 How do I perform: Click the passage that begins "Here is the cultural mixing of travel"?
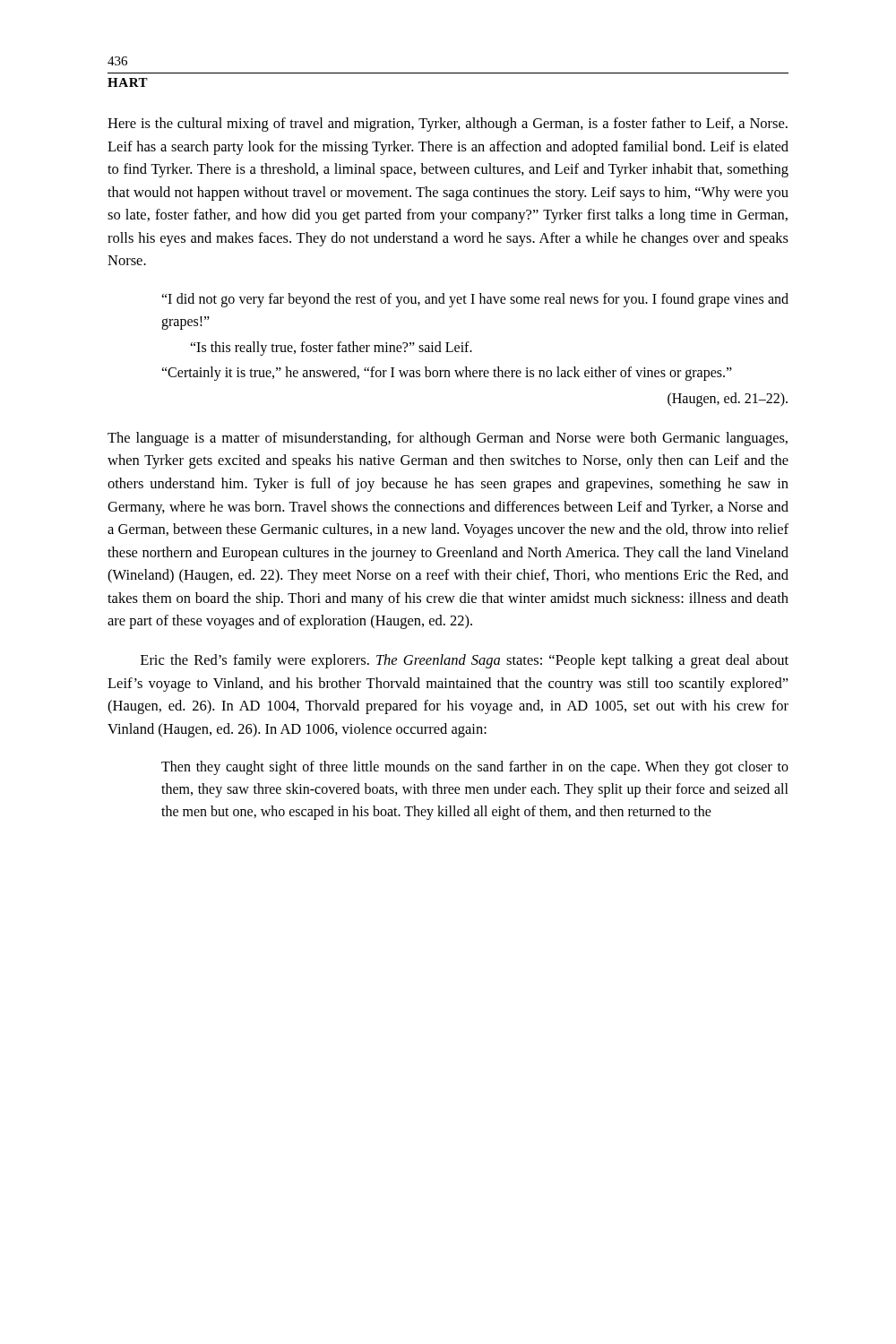448,192
